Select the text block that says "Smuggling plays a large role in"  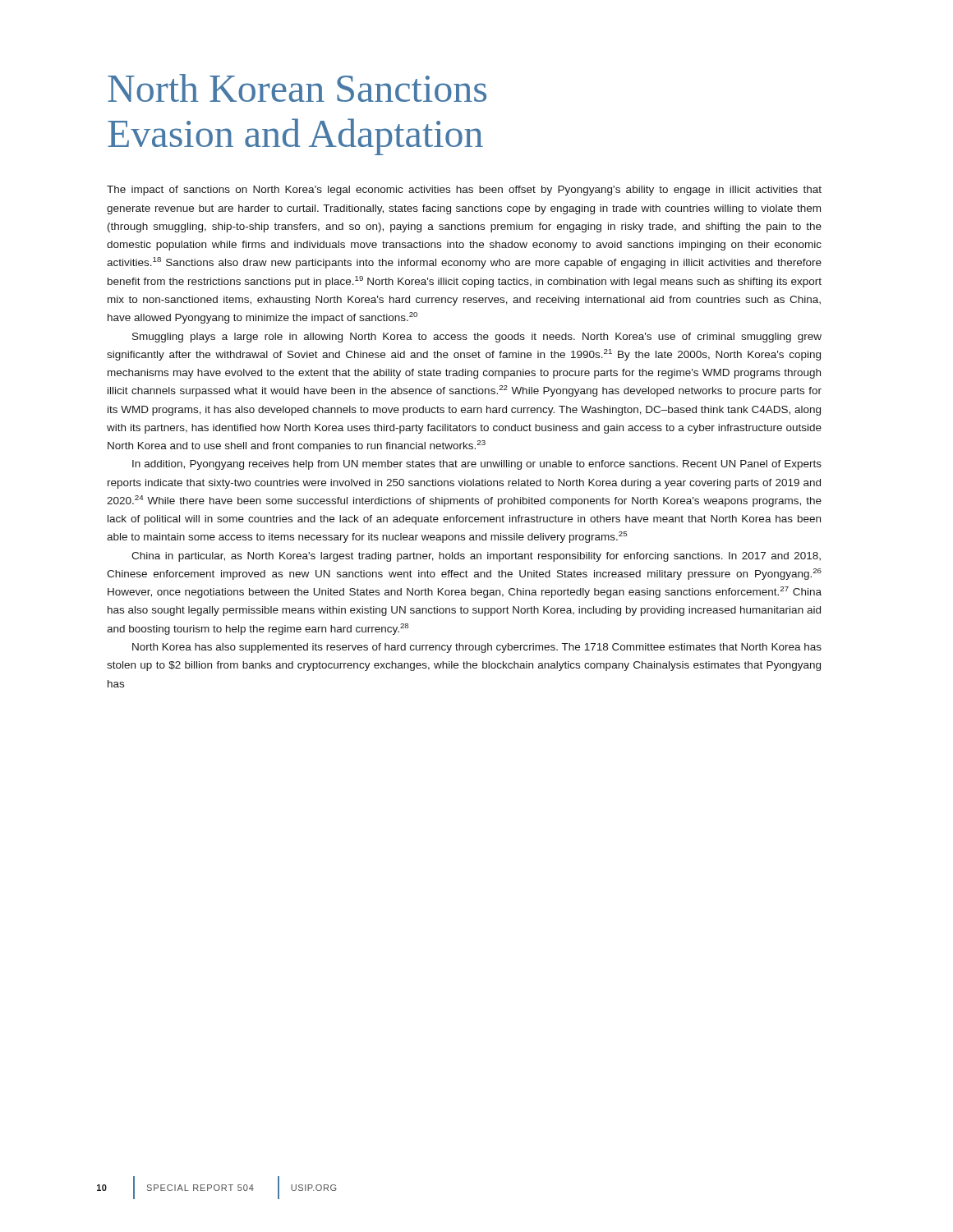click(x=464, y=391)
